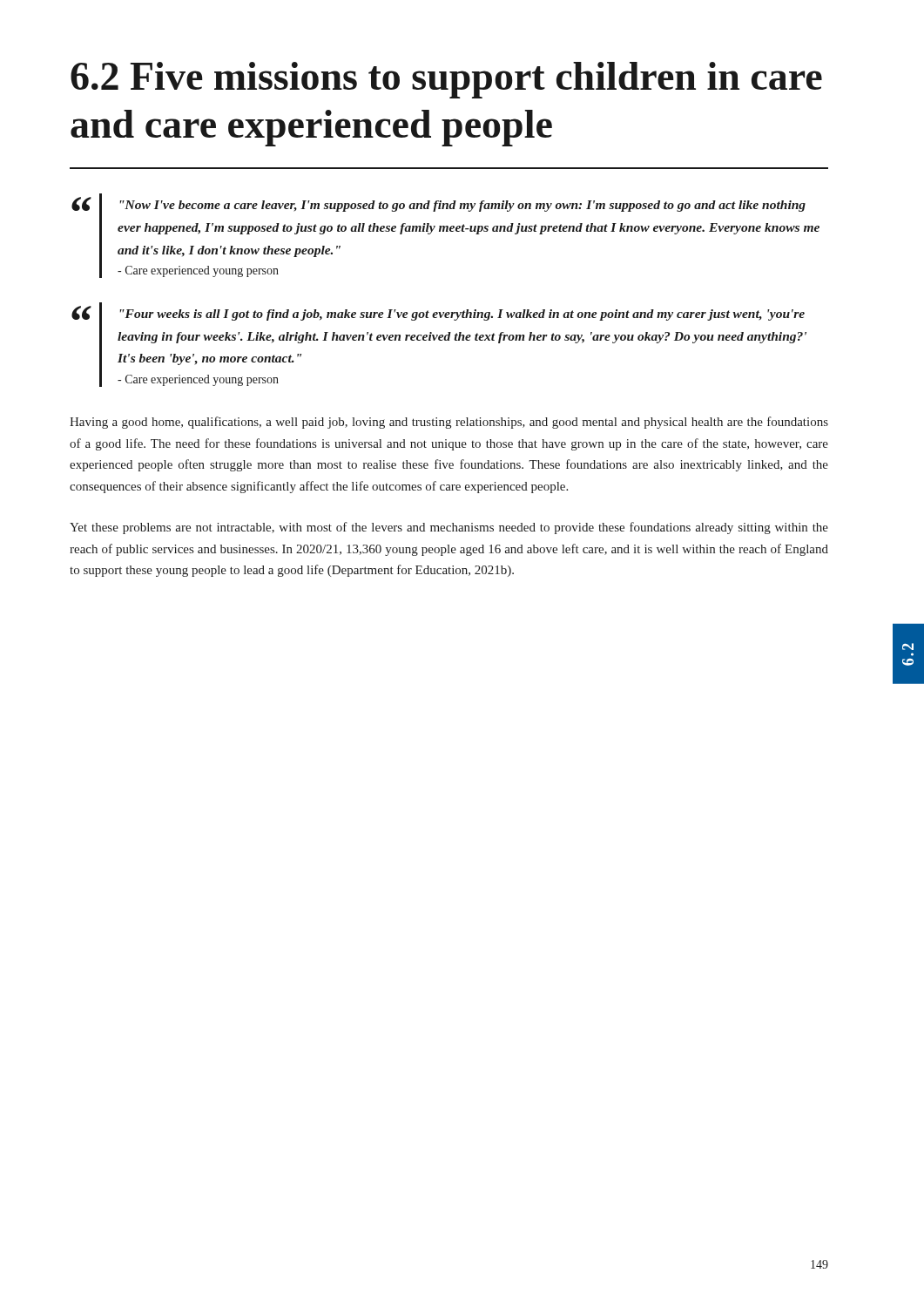
Task: Find the block on this page that starts "“ "Four weeks is all I got"
Action: (x=449, y=345)
